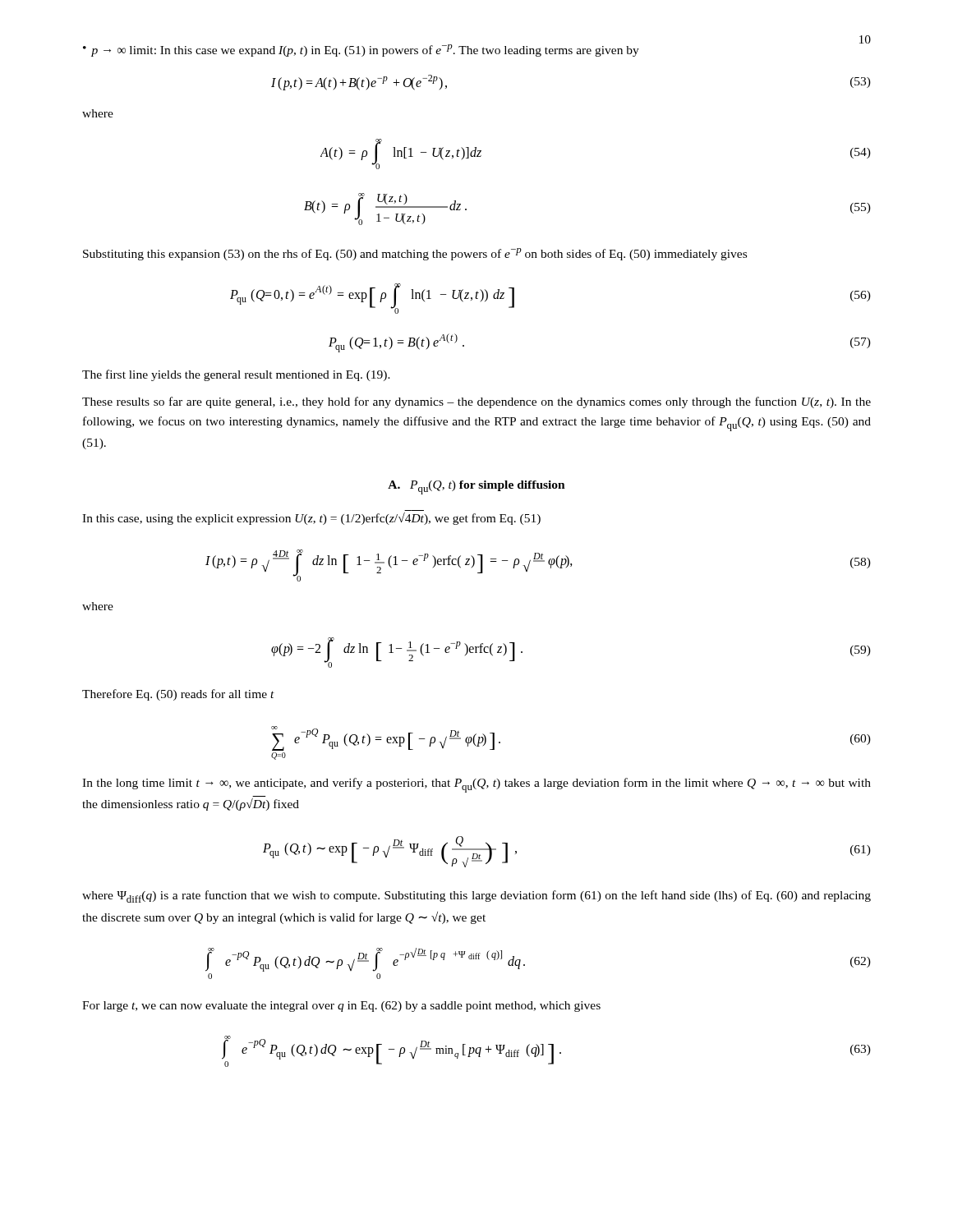The width and height of the screenshot is (953, 1232).
Task: Select the element starting "A ( t ) = ρ ∫ 0"
Action: pyautogui.click(x=377, y=154)
